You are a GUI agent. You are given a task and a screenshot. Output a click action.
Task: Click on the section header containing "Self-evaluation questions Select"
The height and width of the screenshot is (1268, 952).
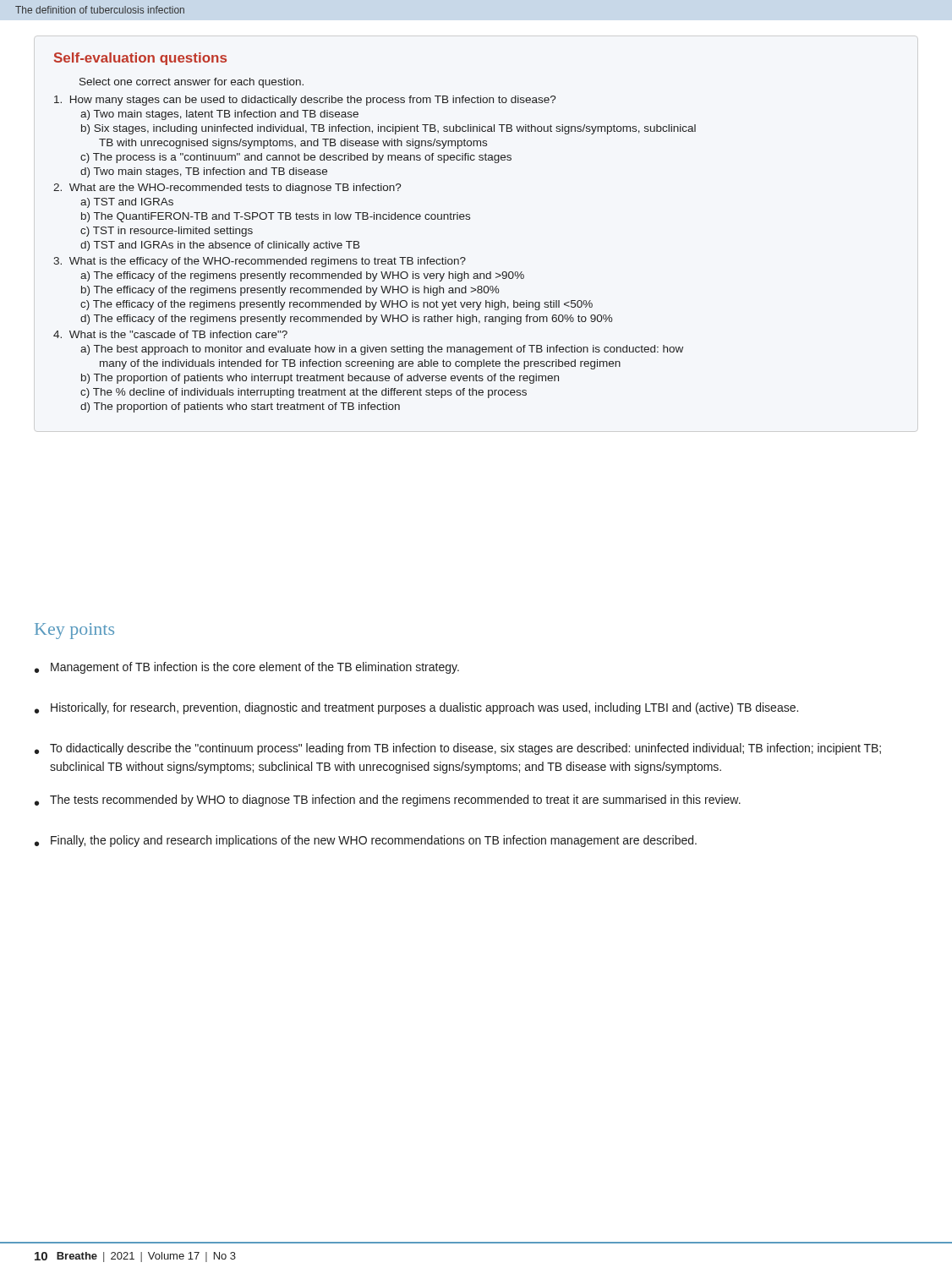point(140,59)
